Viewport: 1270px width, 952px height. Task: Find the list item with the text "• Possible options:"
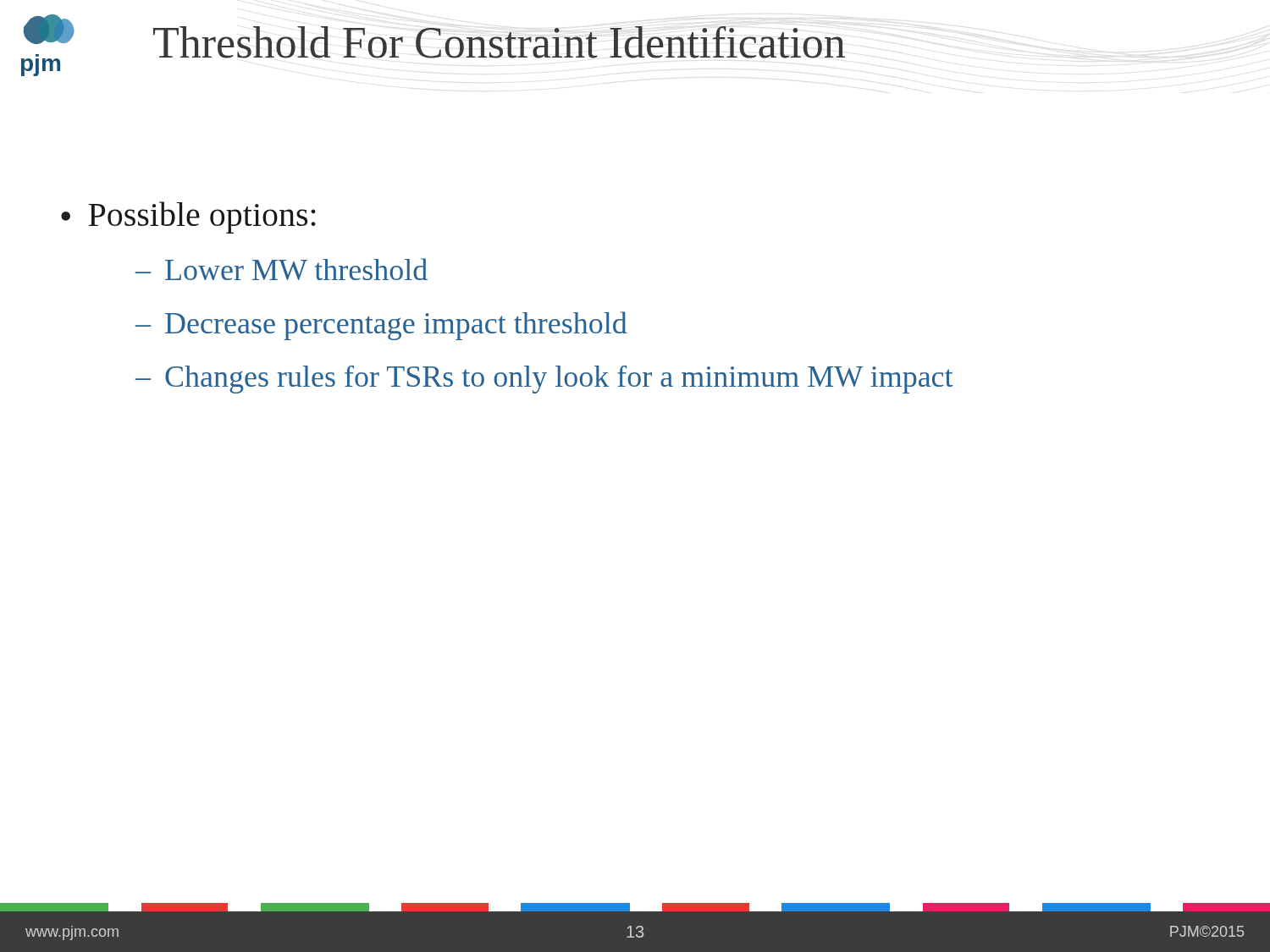(189, 215)
